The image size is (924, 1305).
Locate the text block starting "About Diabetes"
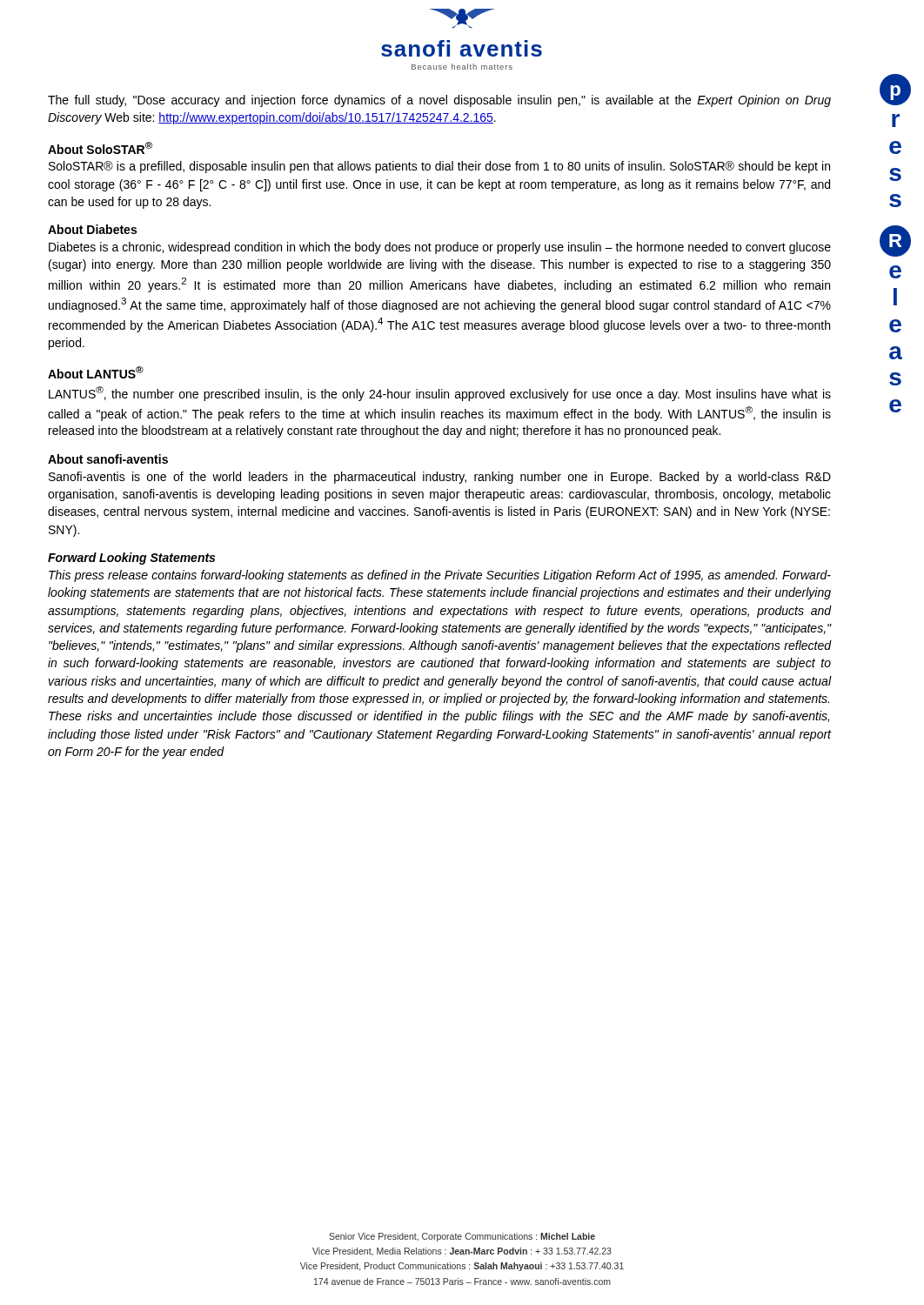[x=93, y=230]
